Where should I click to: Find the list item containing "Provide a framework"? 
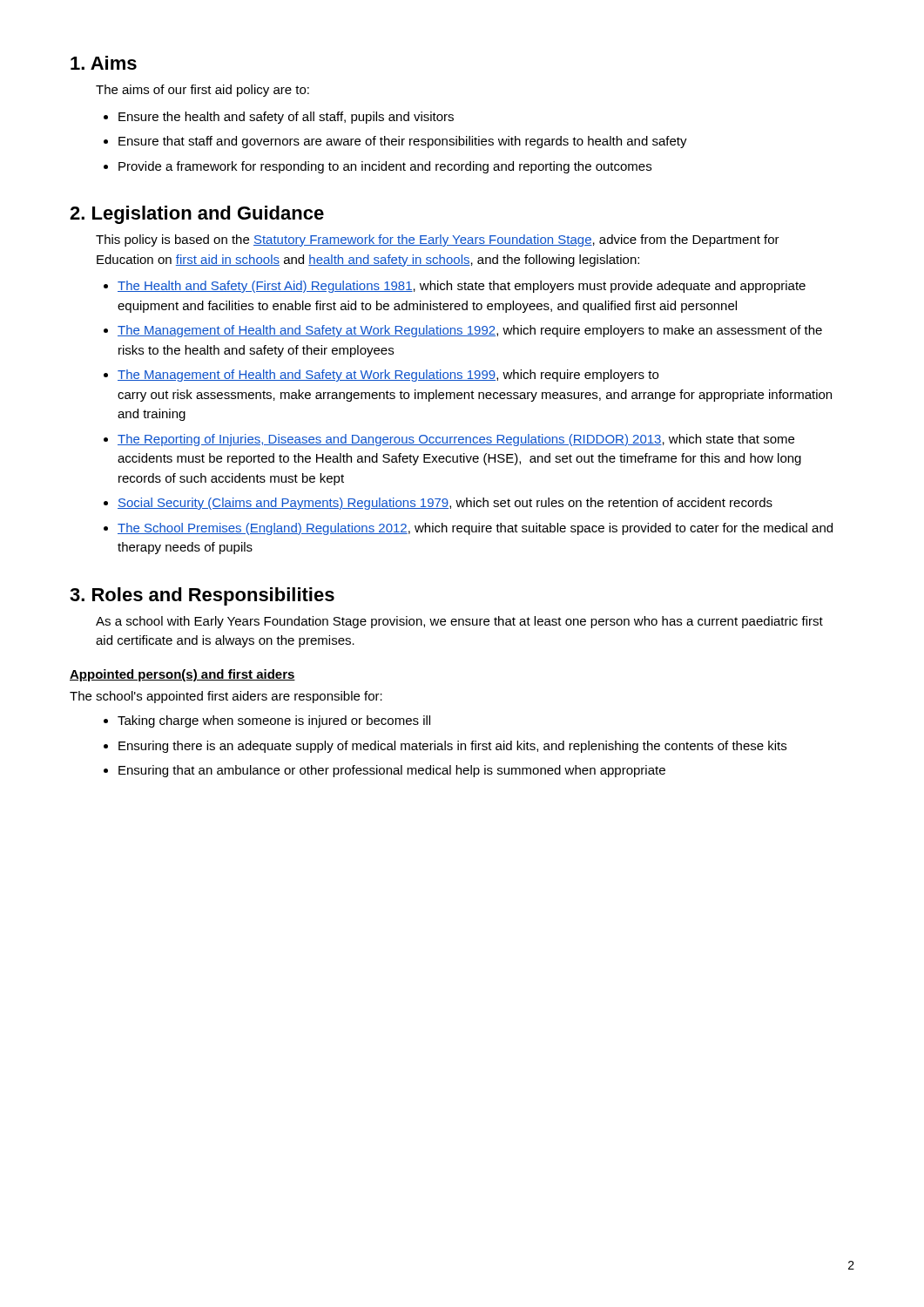385,166
